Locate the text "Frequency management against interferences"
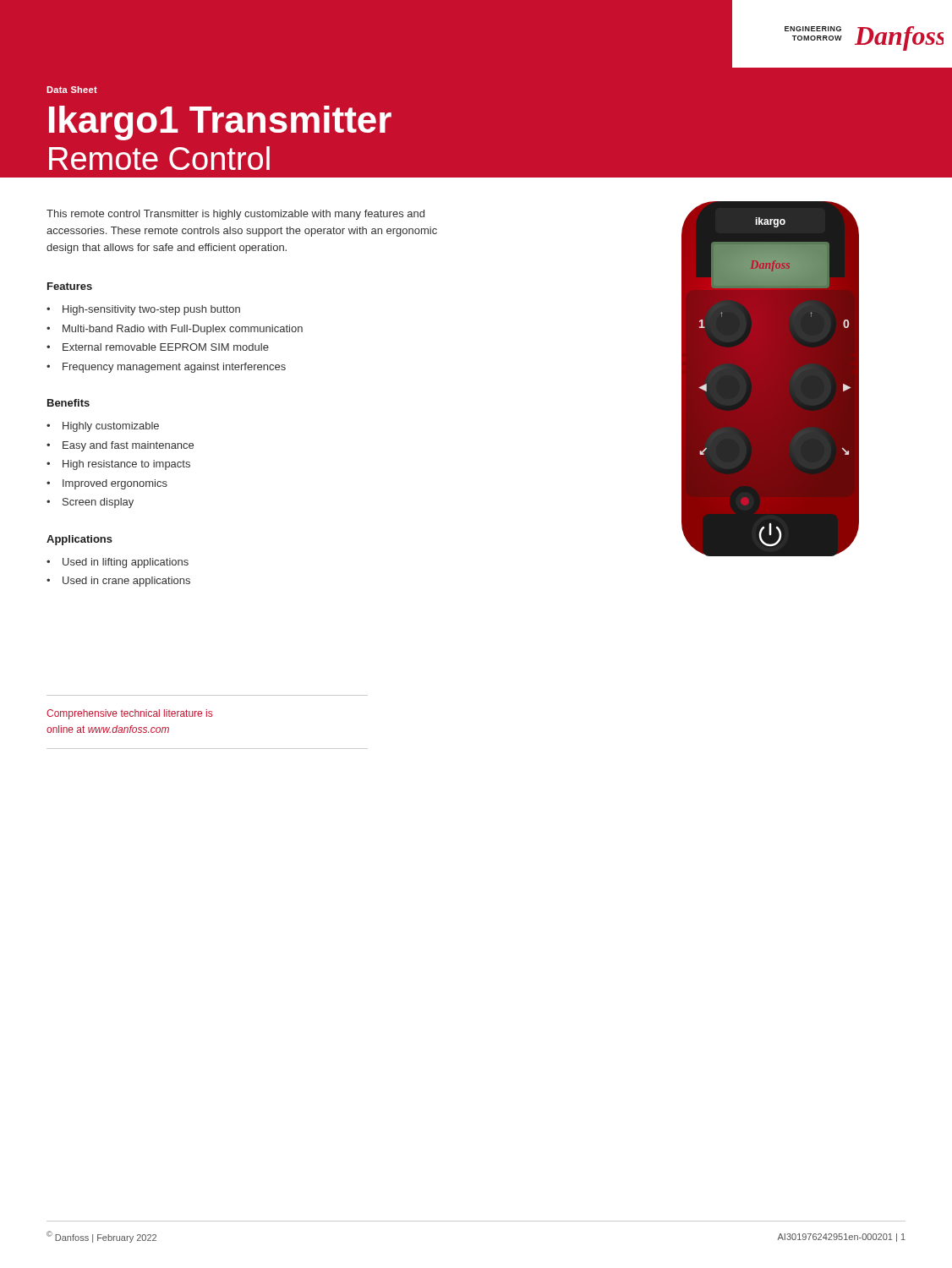Image resolution: width=952 pixels, height=1268 pixels. click(x=174, y=366)
